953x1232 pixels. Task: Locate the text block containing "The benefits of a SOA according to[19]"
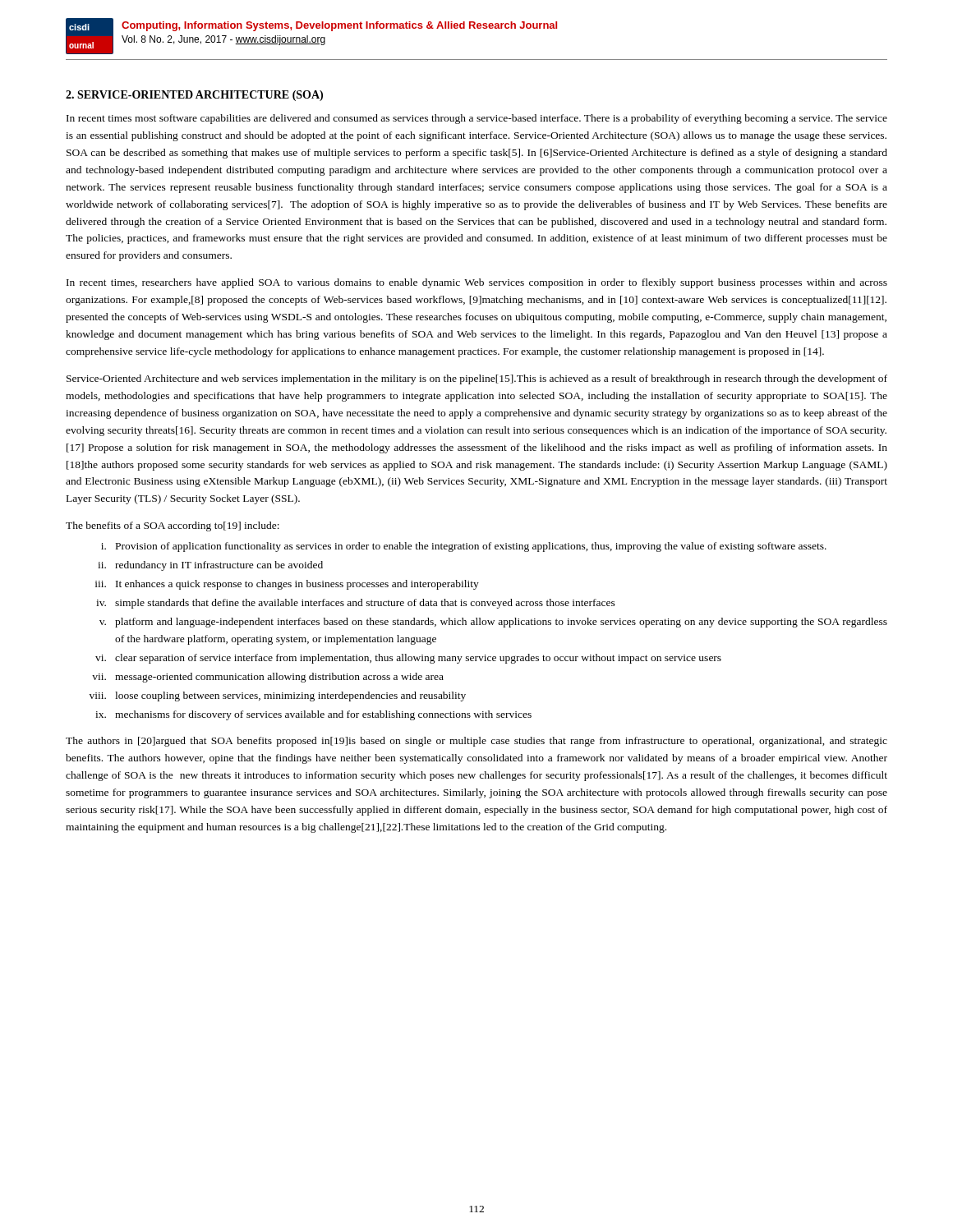tap(173, 525)
